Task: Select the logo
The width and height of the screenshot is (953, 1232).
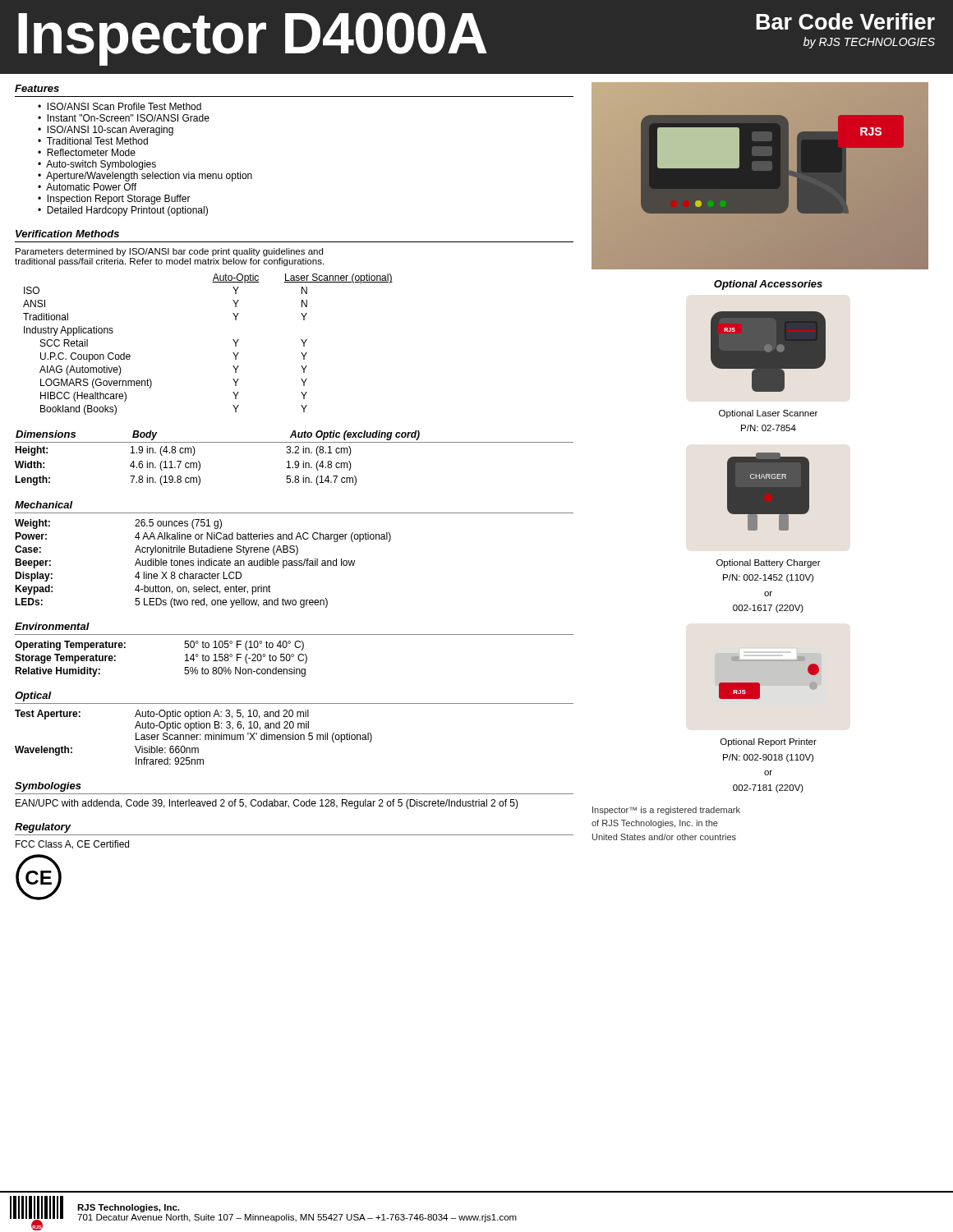Action: click(x=39, y=878)
